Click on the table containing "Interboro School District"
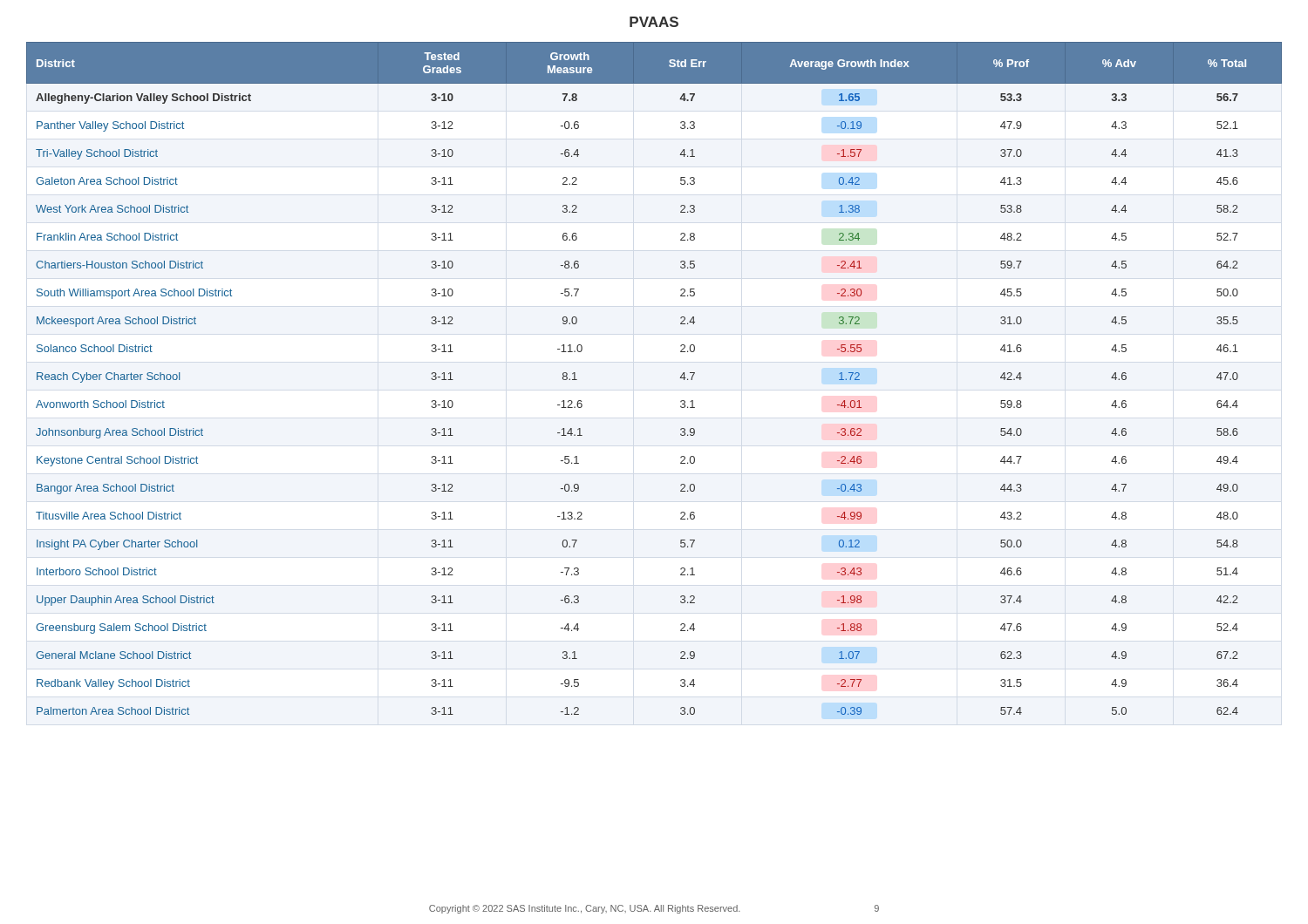The image size is (1308, 924). click(x=654, y=384)
